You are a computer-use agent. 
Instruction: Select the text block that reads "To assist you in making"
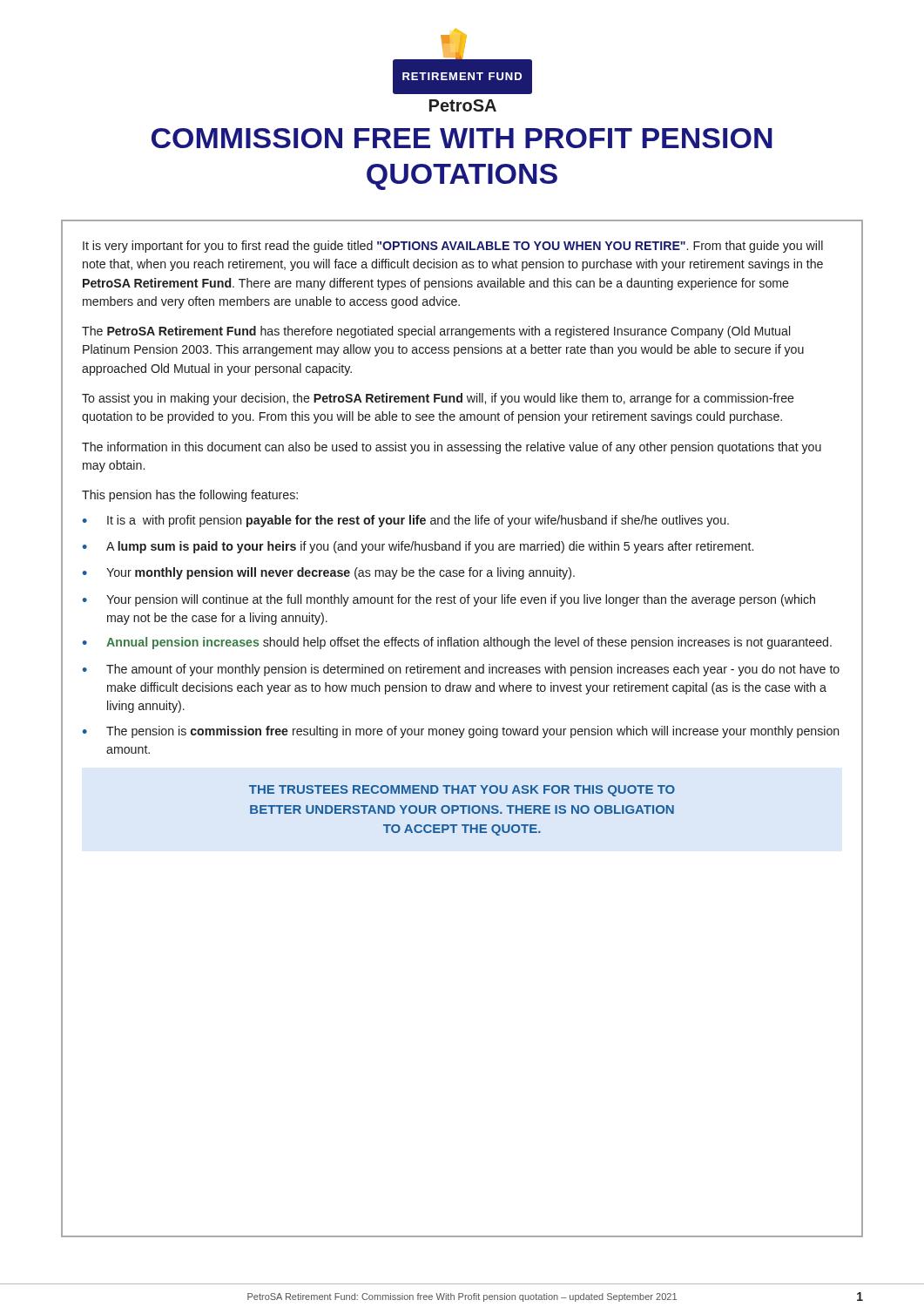[438, 408]
